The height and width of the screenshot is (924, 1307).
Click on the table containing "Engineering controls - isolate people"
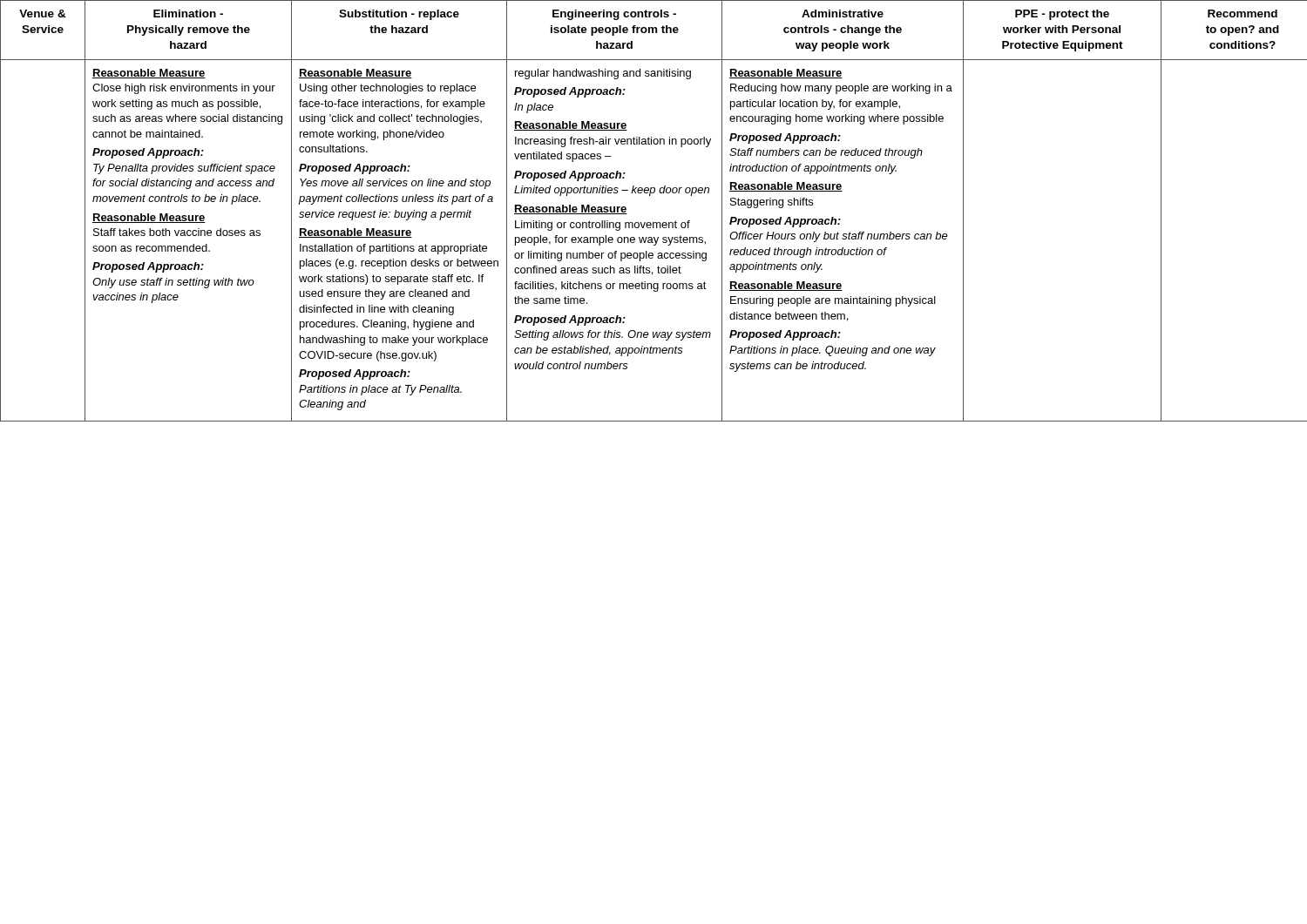654,211
